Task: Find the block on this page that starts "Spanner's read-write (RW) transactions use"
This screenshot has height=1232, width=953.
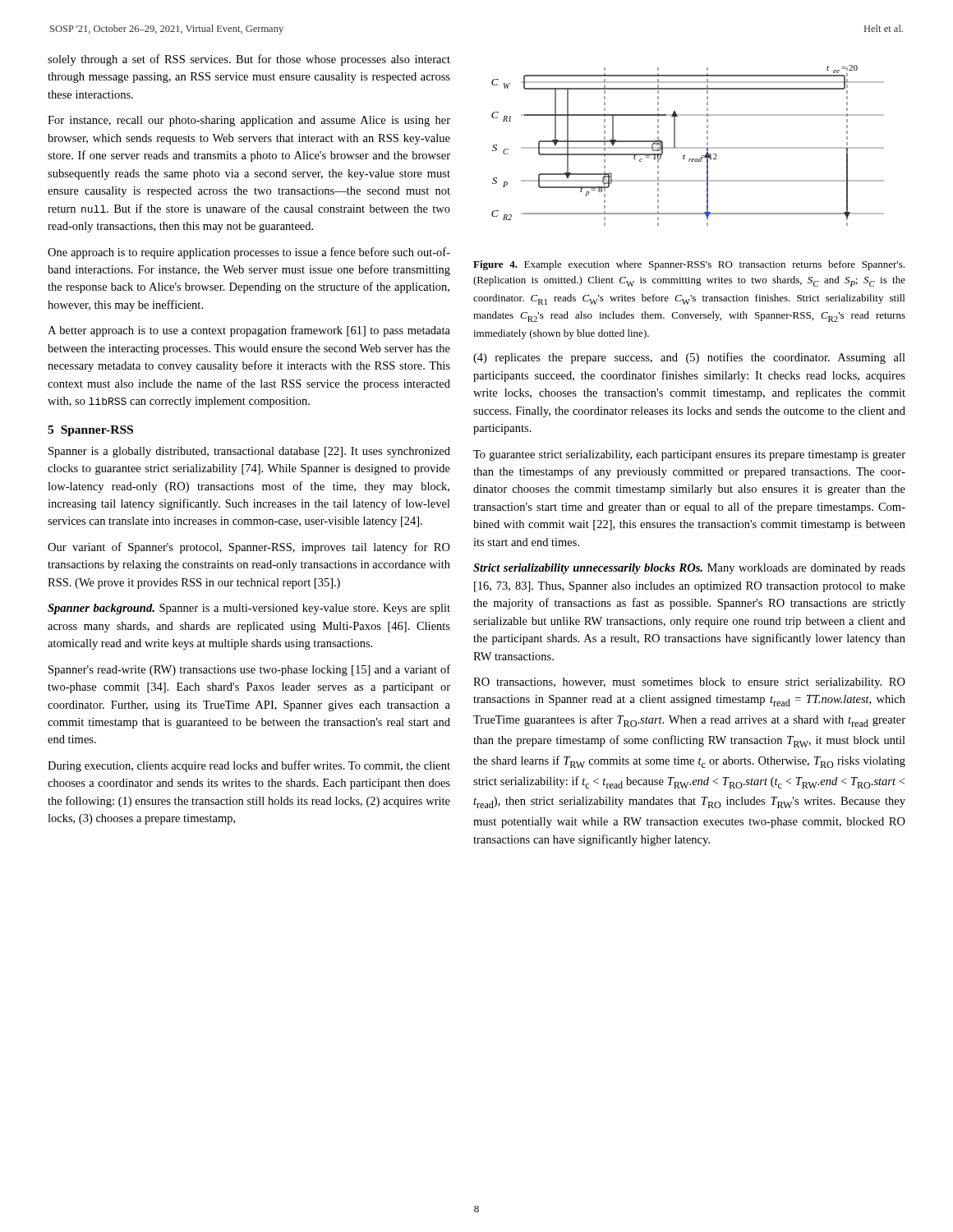Action: (249, 705)
